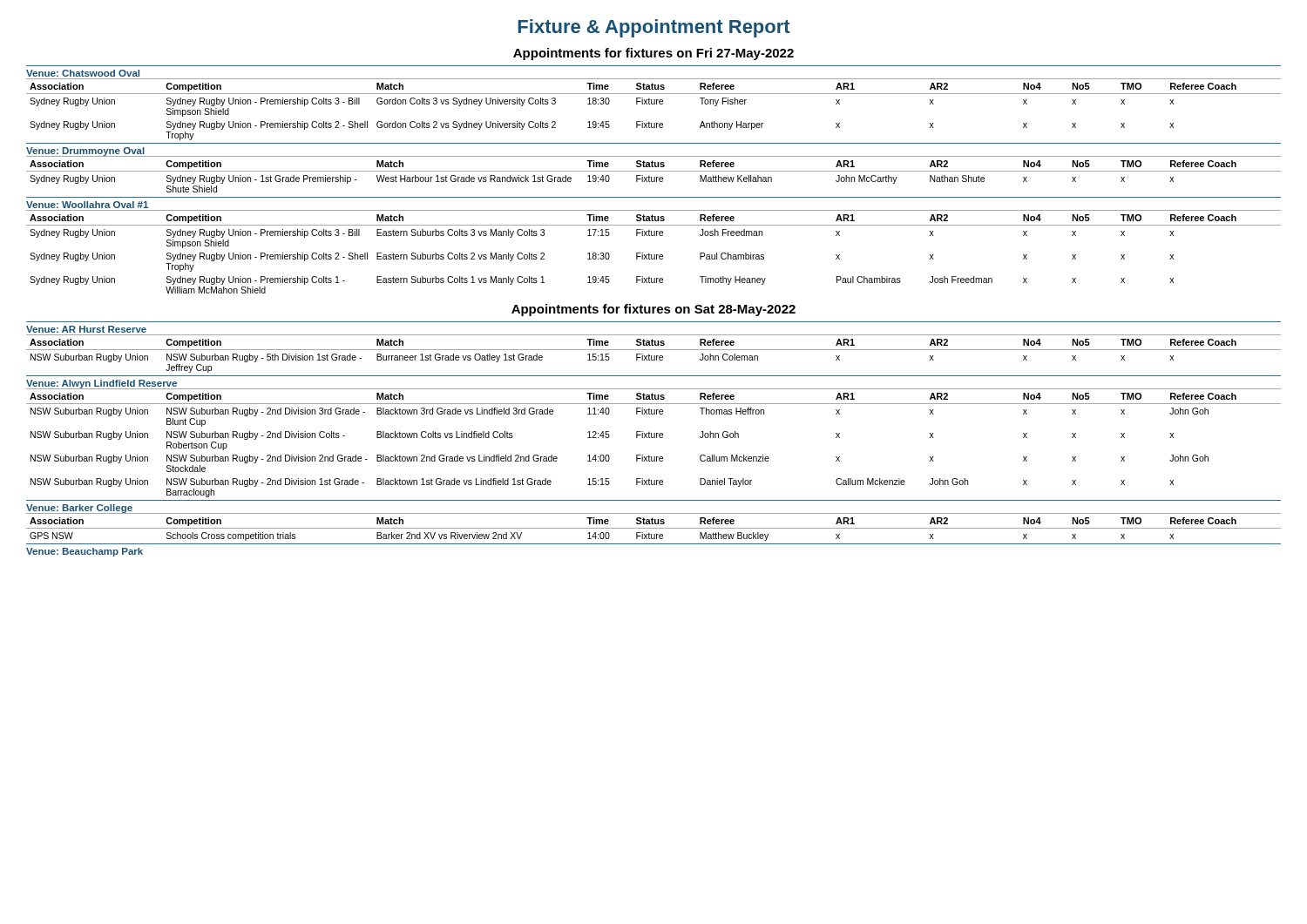This screenshot has width=1307, height=924.
Task: Select the table that reads "John Coleman"
Action: tap(654, 354)
